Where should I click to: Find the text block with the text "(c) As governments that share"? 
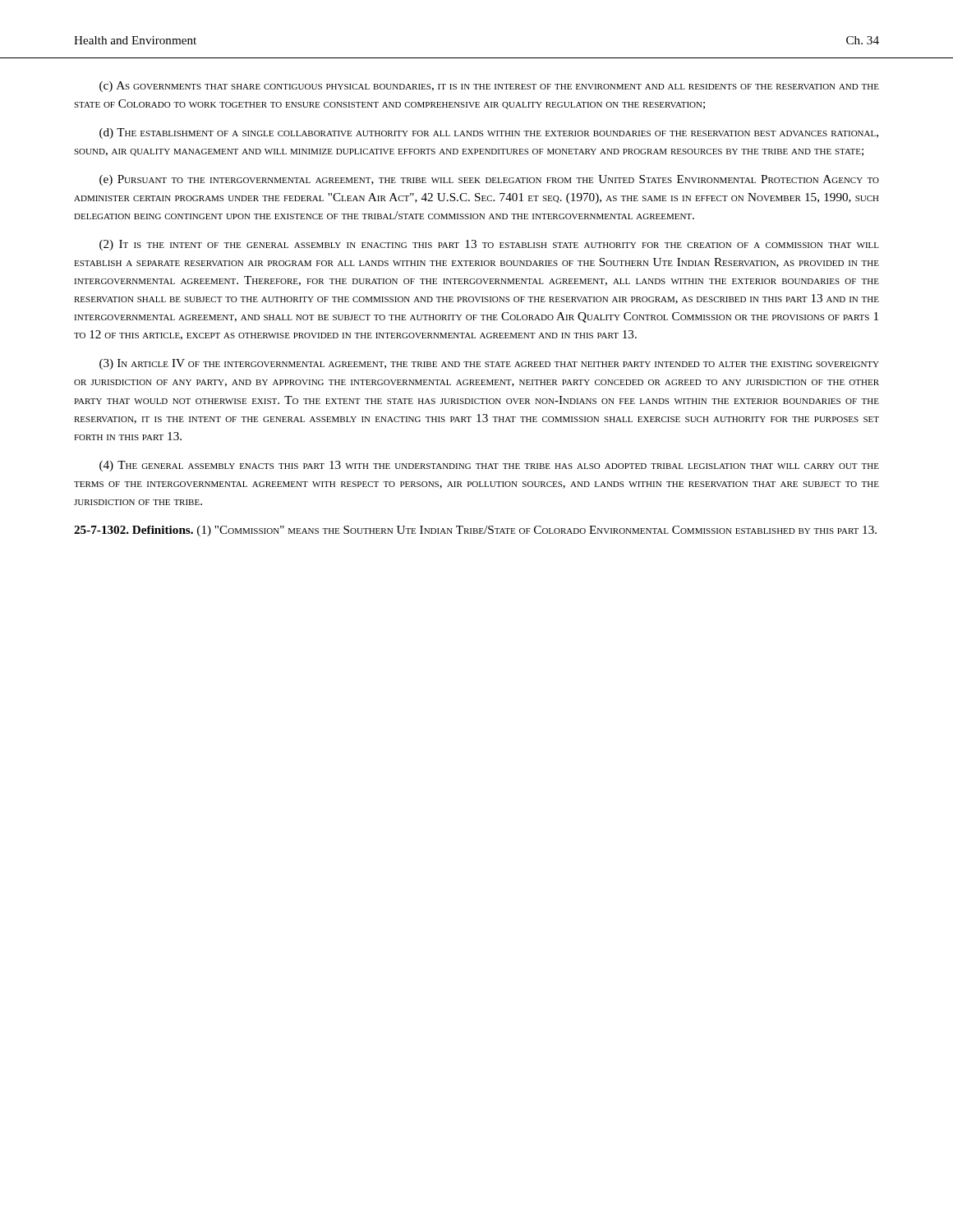pyautogui.click(x=476, y=94)
